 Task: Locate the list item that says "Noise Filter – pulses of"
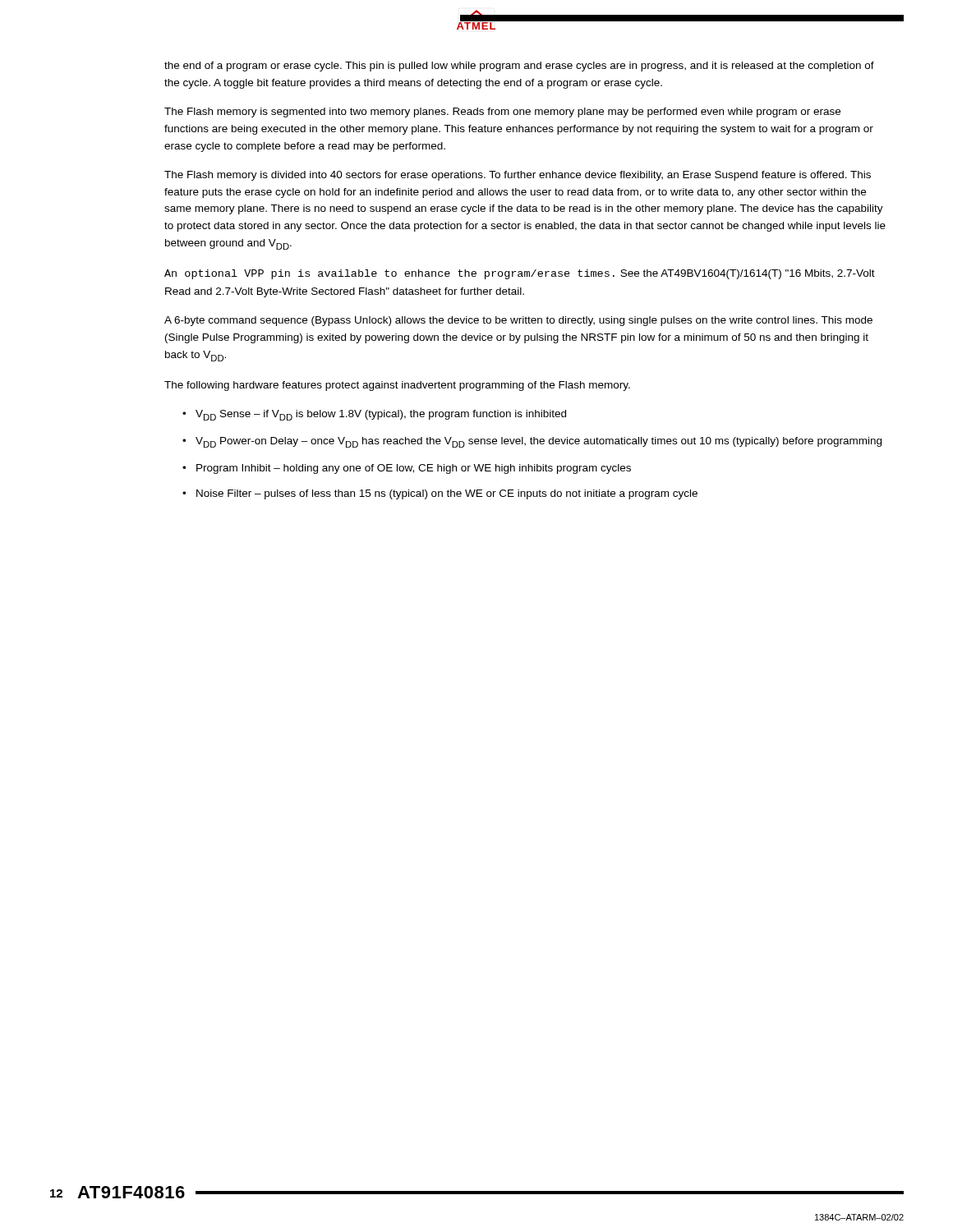point(447,494)
